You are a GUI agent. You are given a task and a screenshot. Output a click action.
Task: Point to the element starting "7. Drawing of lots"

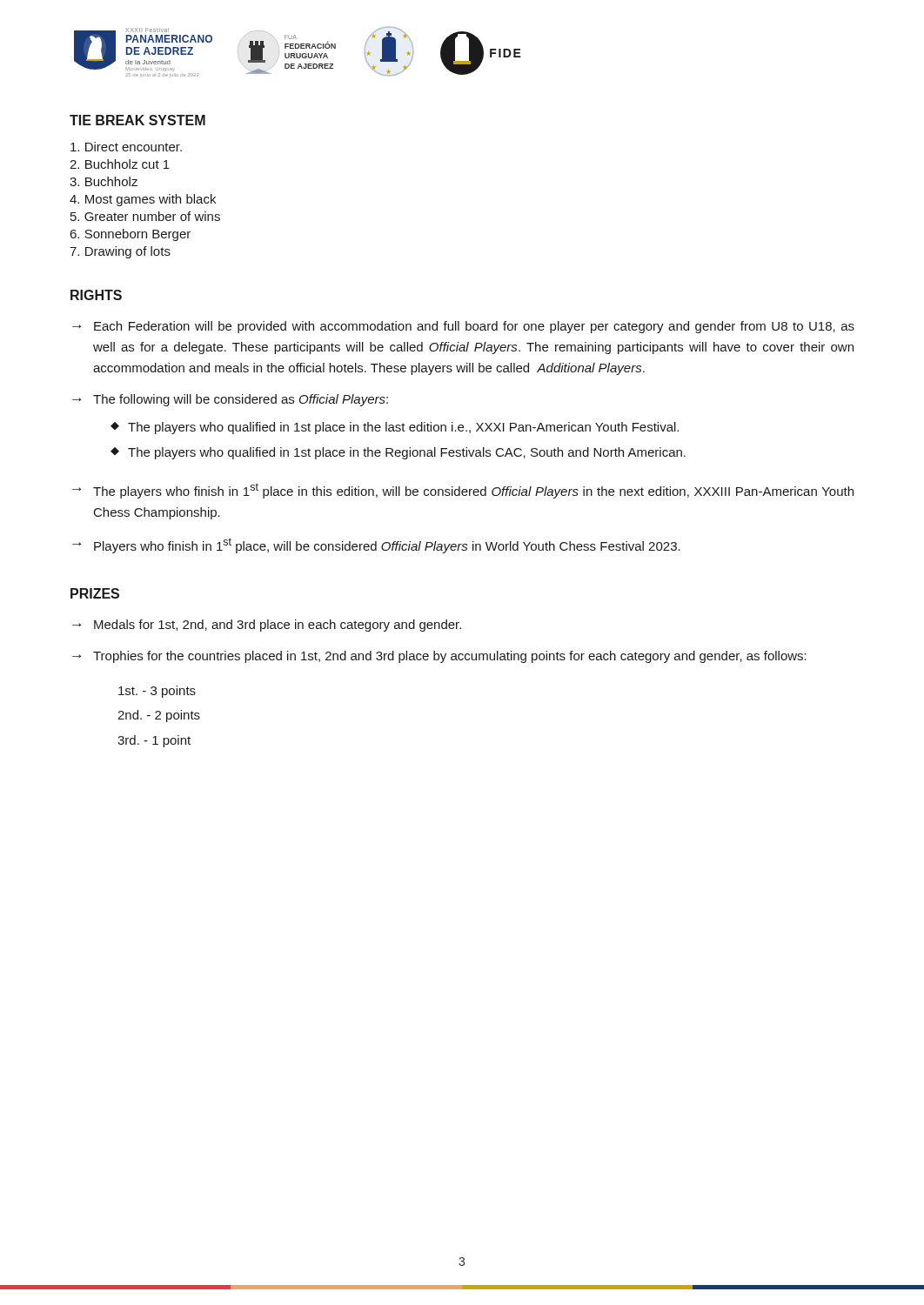click(x=120, y=251)
